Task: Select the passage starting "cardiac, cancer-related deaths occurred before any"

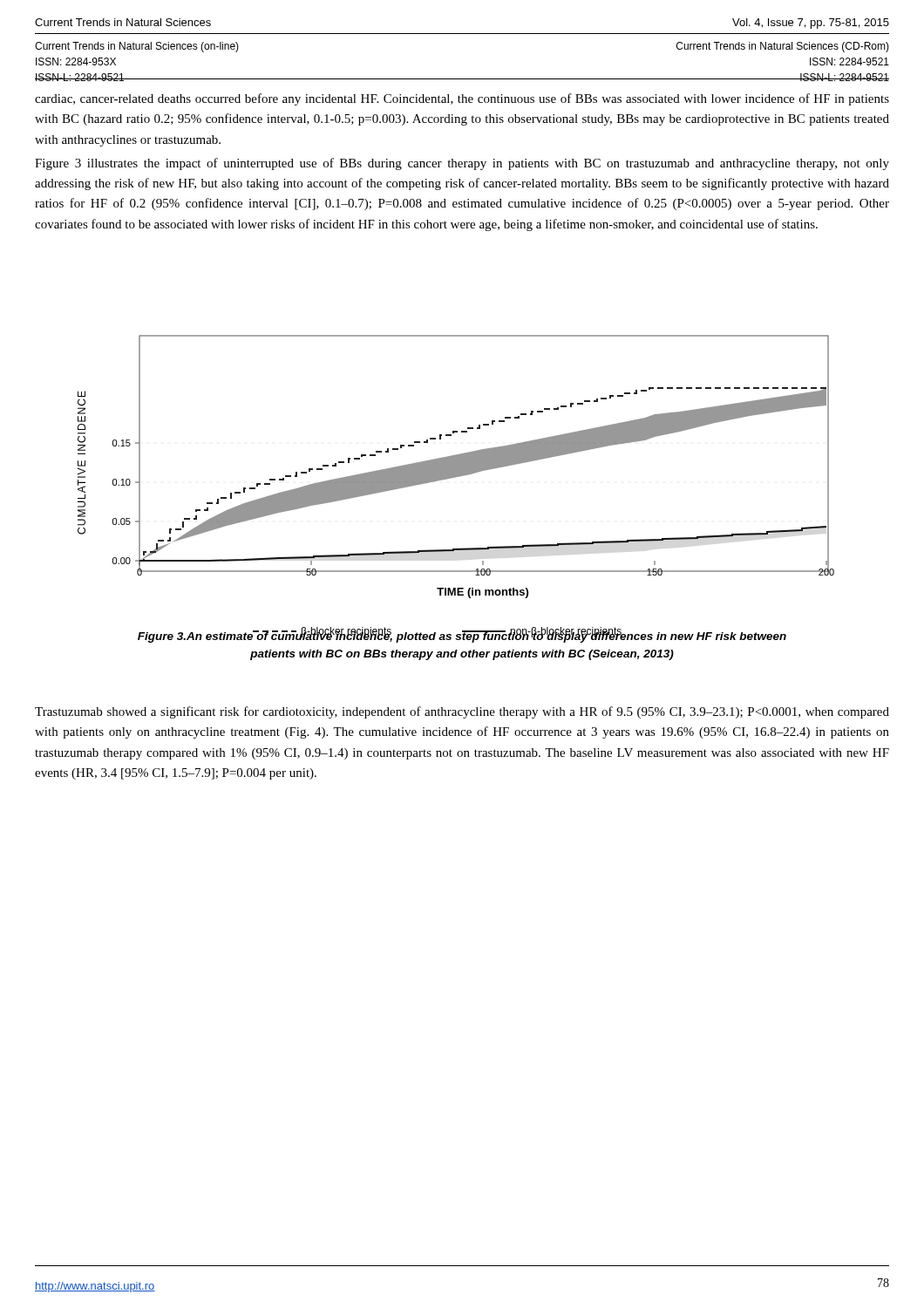Action: pos(462,162)
